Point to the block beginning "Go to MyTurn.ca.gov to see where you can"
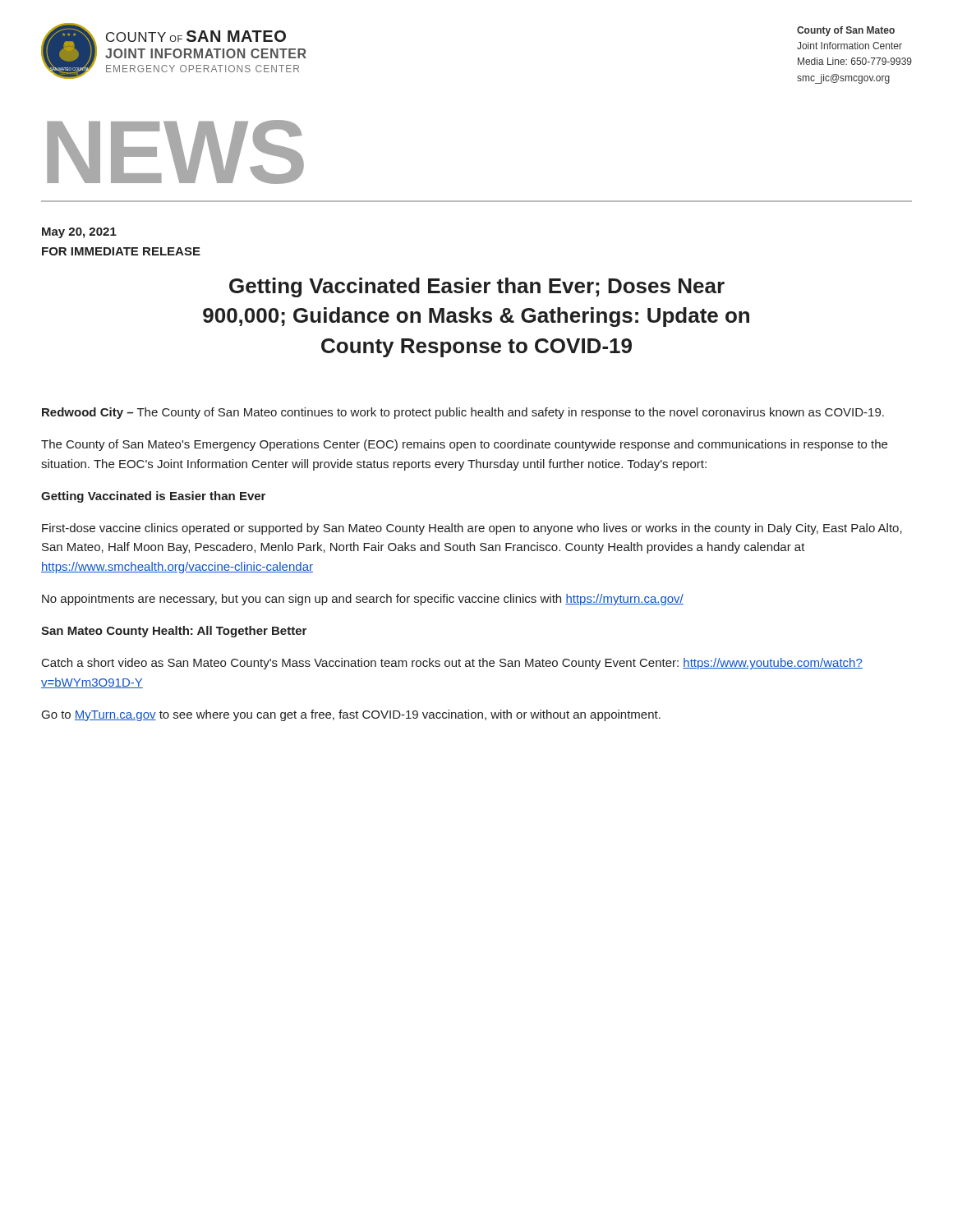953x1232 pixels. (476, 714)
